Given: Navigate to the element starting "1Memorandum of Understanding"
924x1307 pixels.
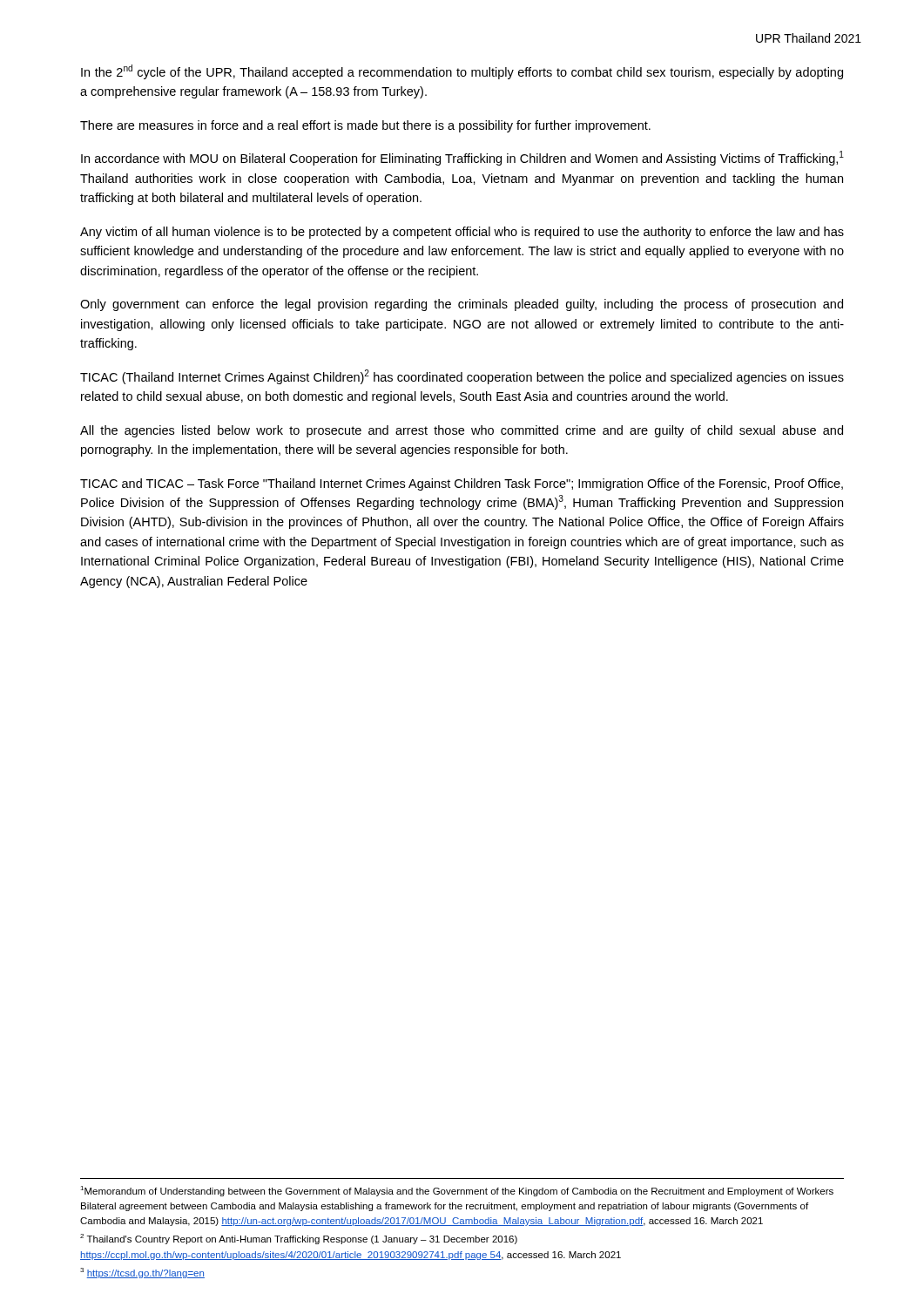Looking at the screenshot, I should [457, 1205].
